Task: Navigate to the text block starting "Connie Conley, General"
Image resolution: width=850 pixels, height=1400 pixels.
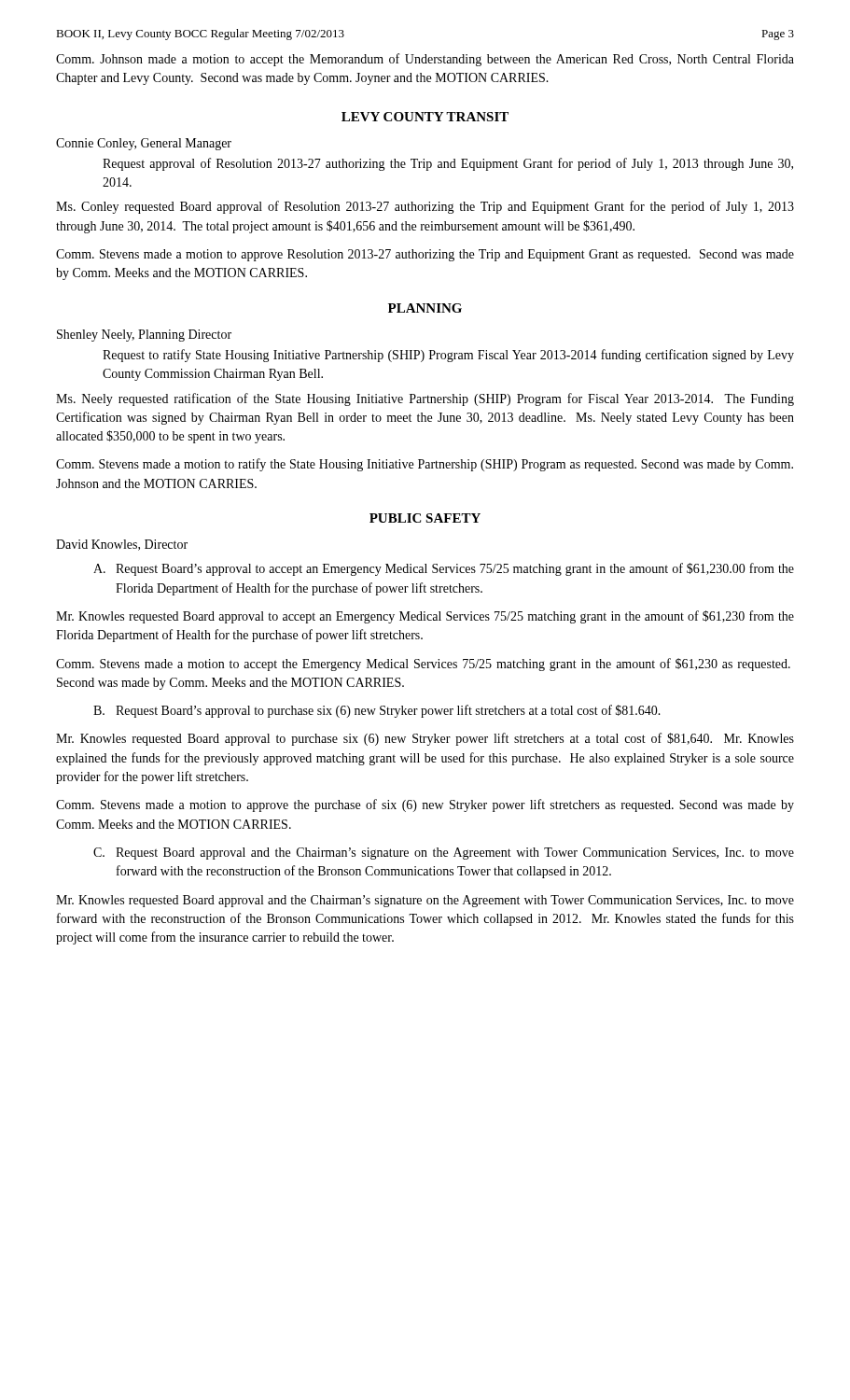Action: click(144, 143)
